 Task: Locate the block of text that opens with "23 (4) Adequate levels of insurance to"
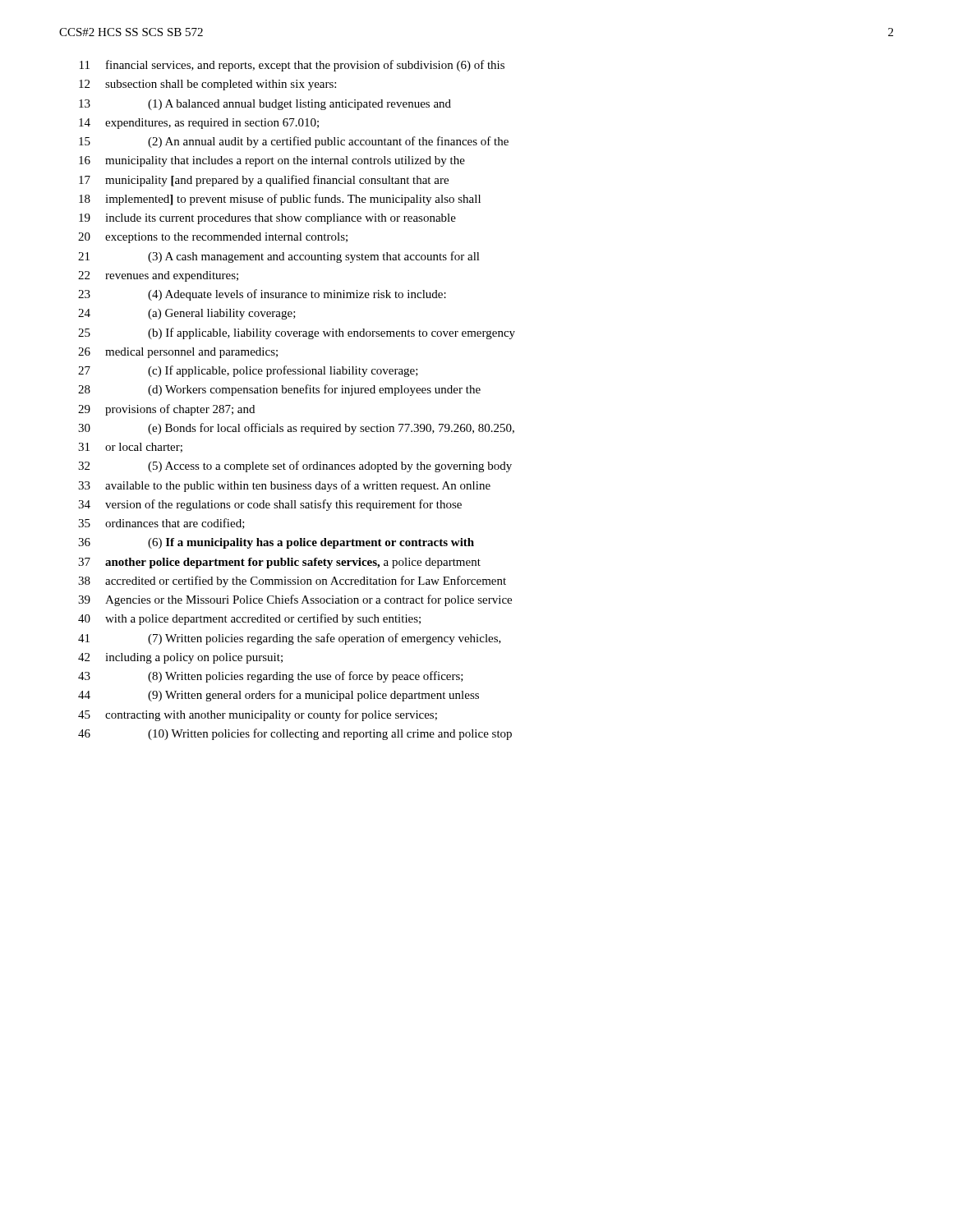point(262,295)
